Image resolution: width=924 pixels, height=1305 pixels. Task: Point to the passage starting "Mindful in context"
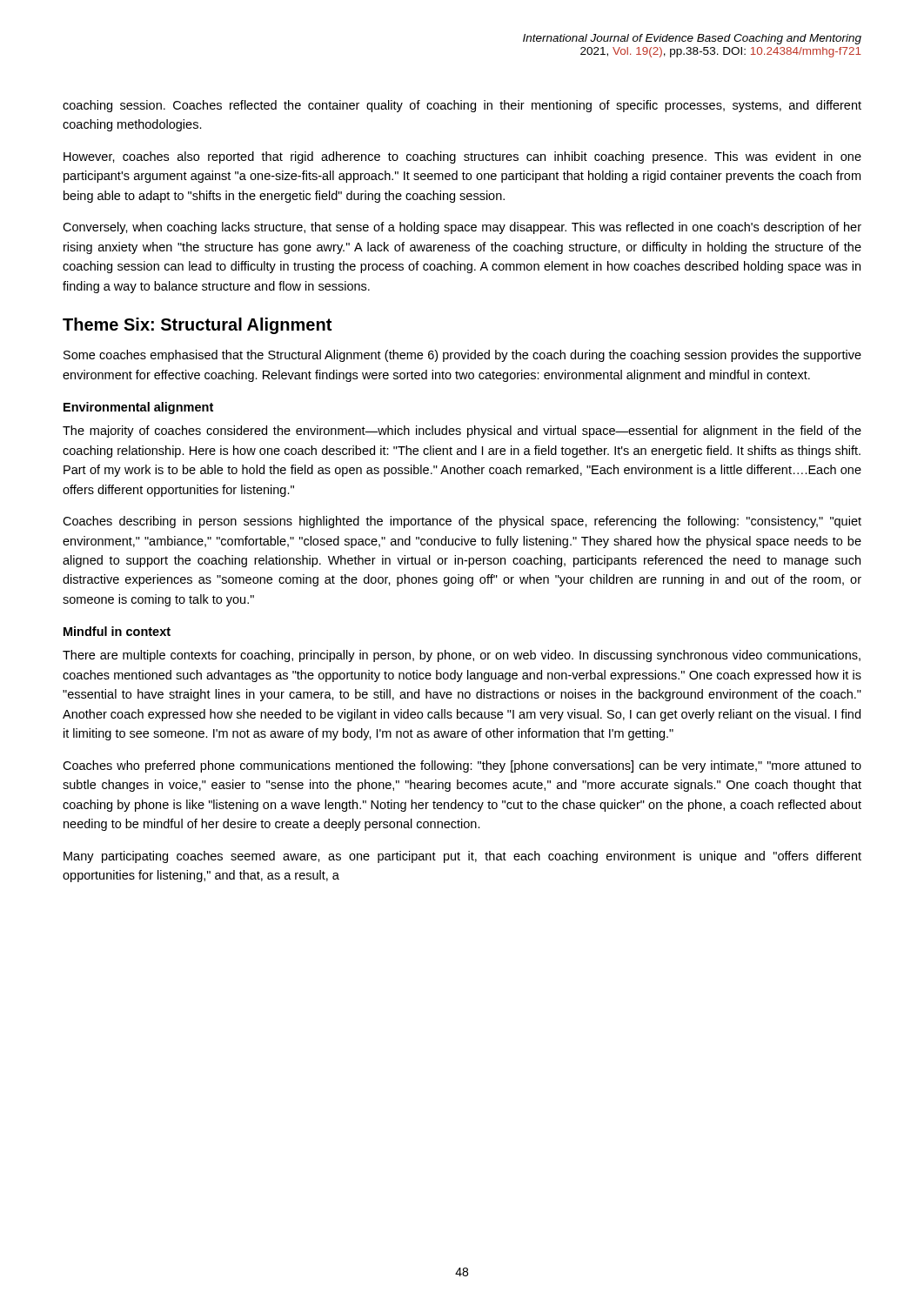[117, 631]
